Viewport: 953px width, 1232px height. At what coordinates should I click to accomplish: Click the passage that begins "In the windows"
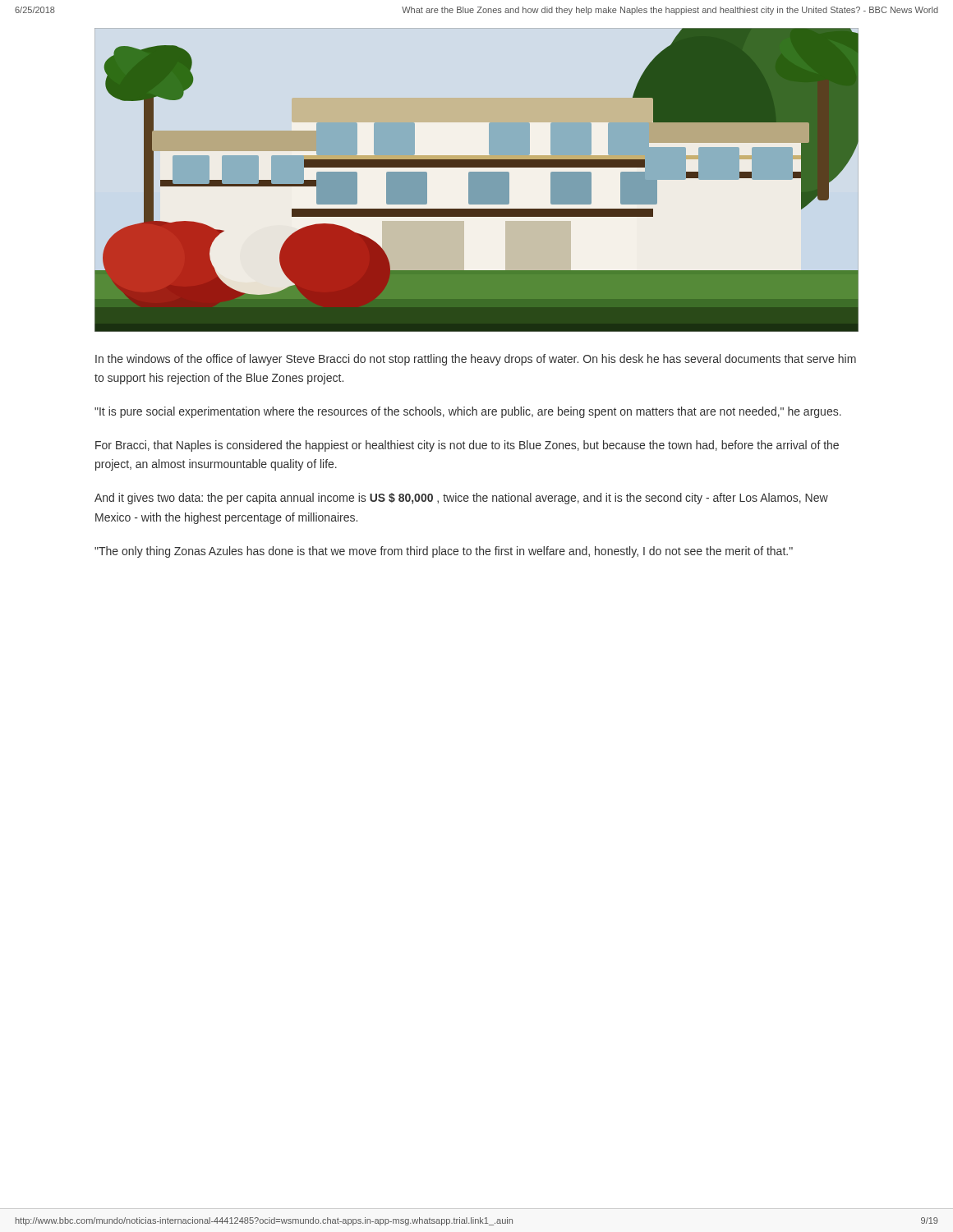pos(475,368)
